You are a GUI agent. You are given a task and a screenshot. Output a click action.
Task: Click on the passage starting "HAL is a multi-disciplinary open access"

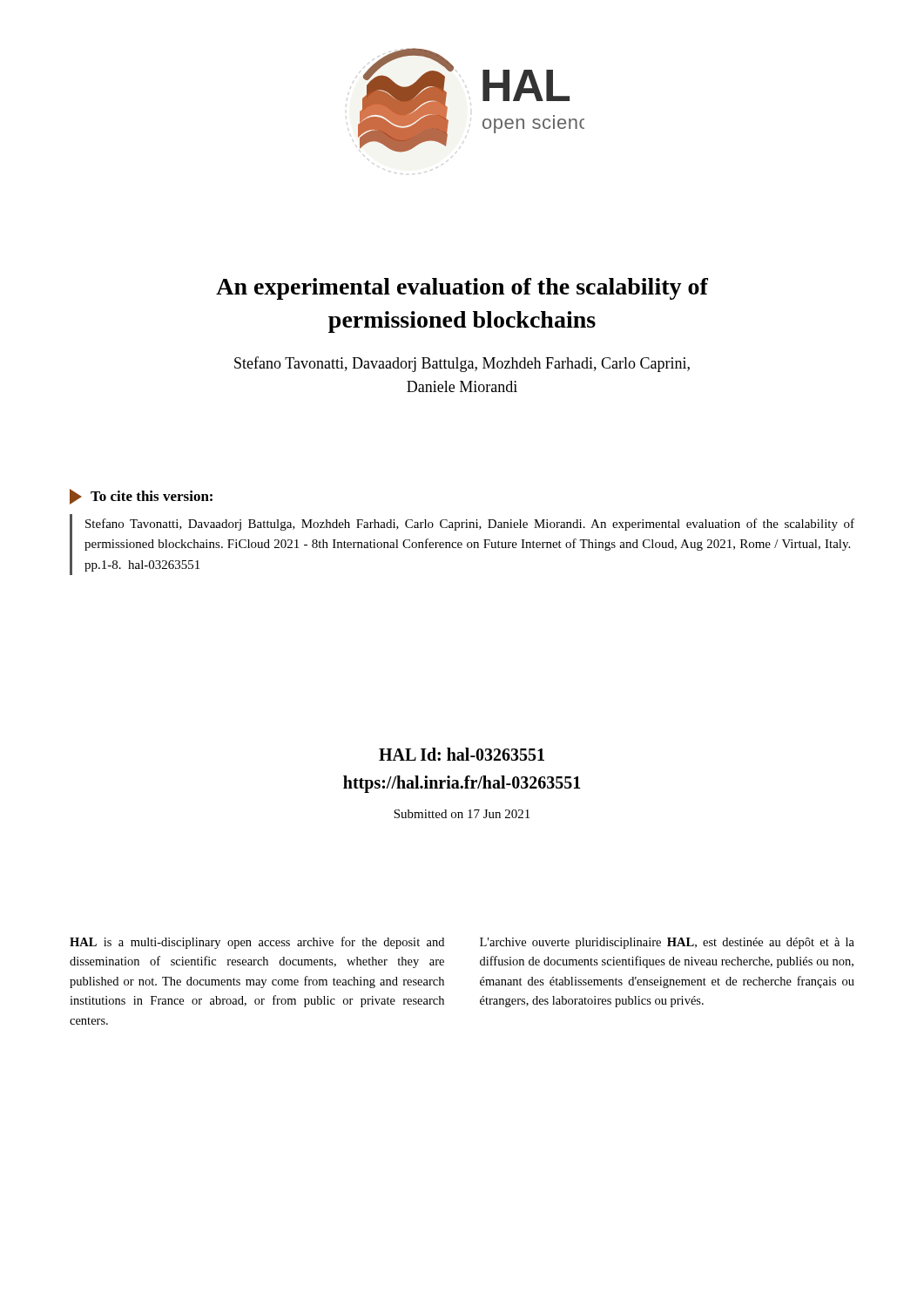257,981
